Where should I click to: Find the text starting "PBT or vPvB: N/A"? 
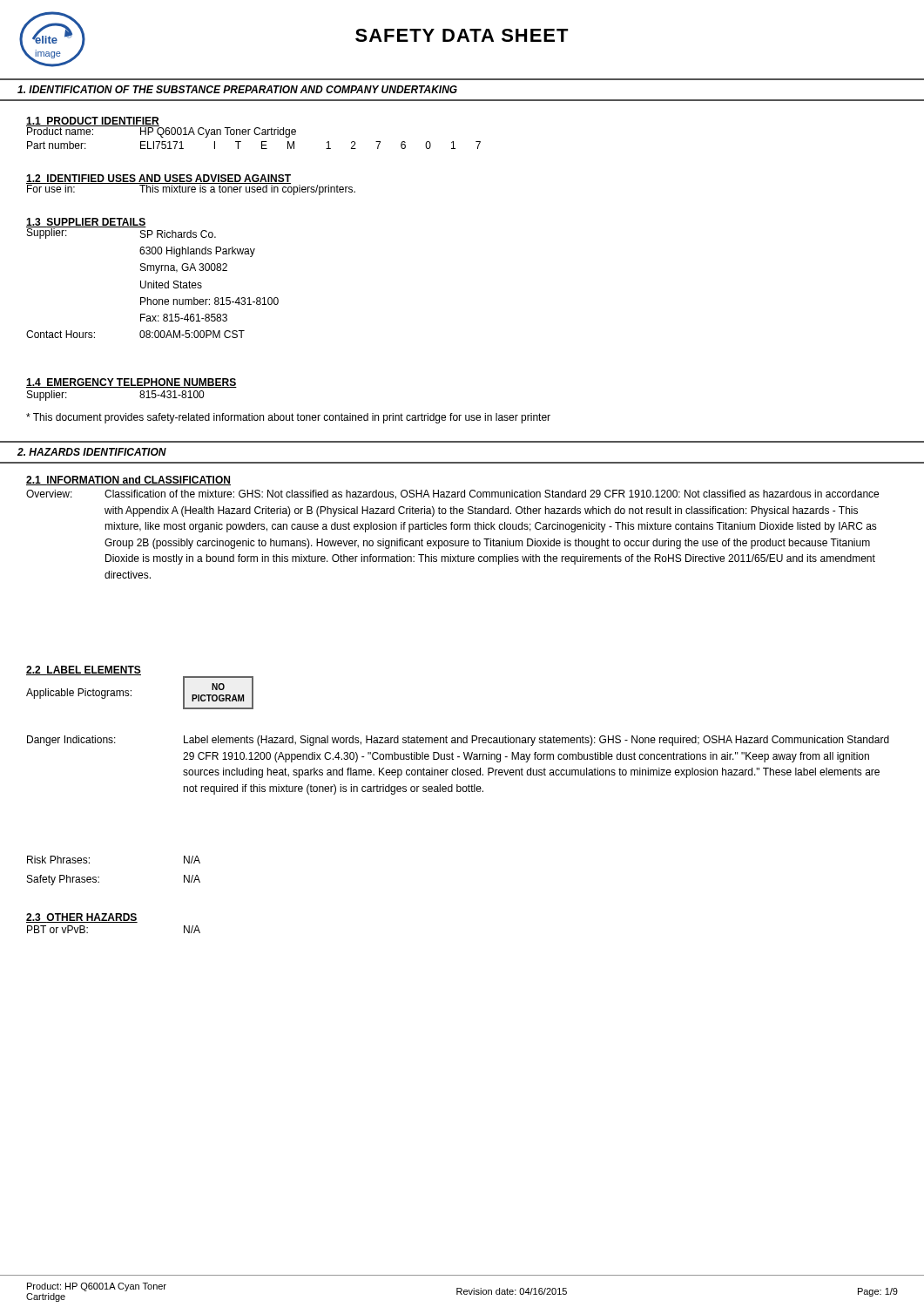click(57, 929)
